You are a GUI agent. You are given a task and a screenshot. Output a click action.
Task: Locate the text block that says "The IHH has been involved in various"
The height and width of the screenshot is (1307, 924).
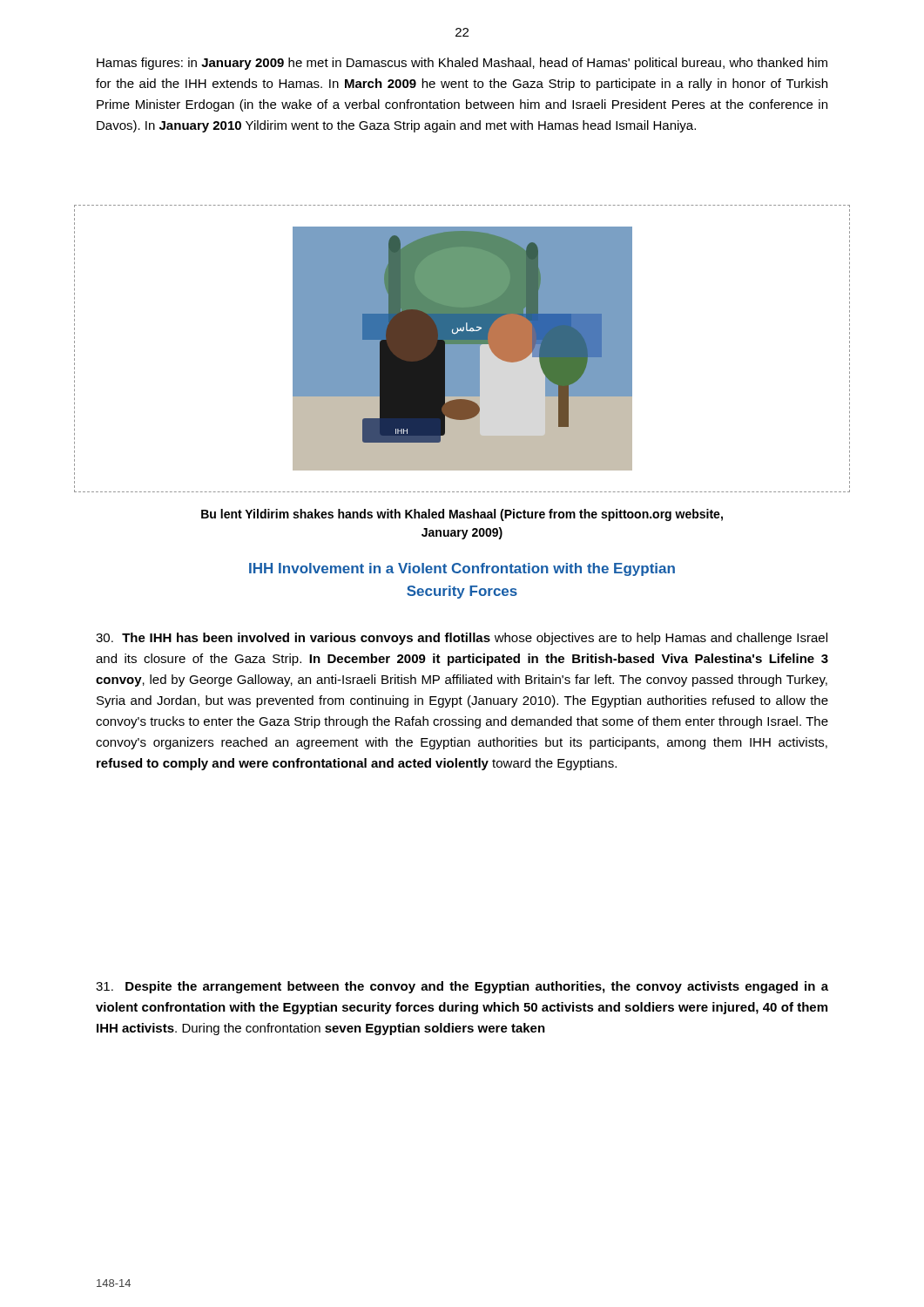click(462, 700)
